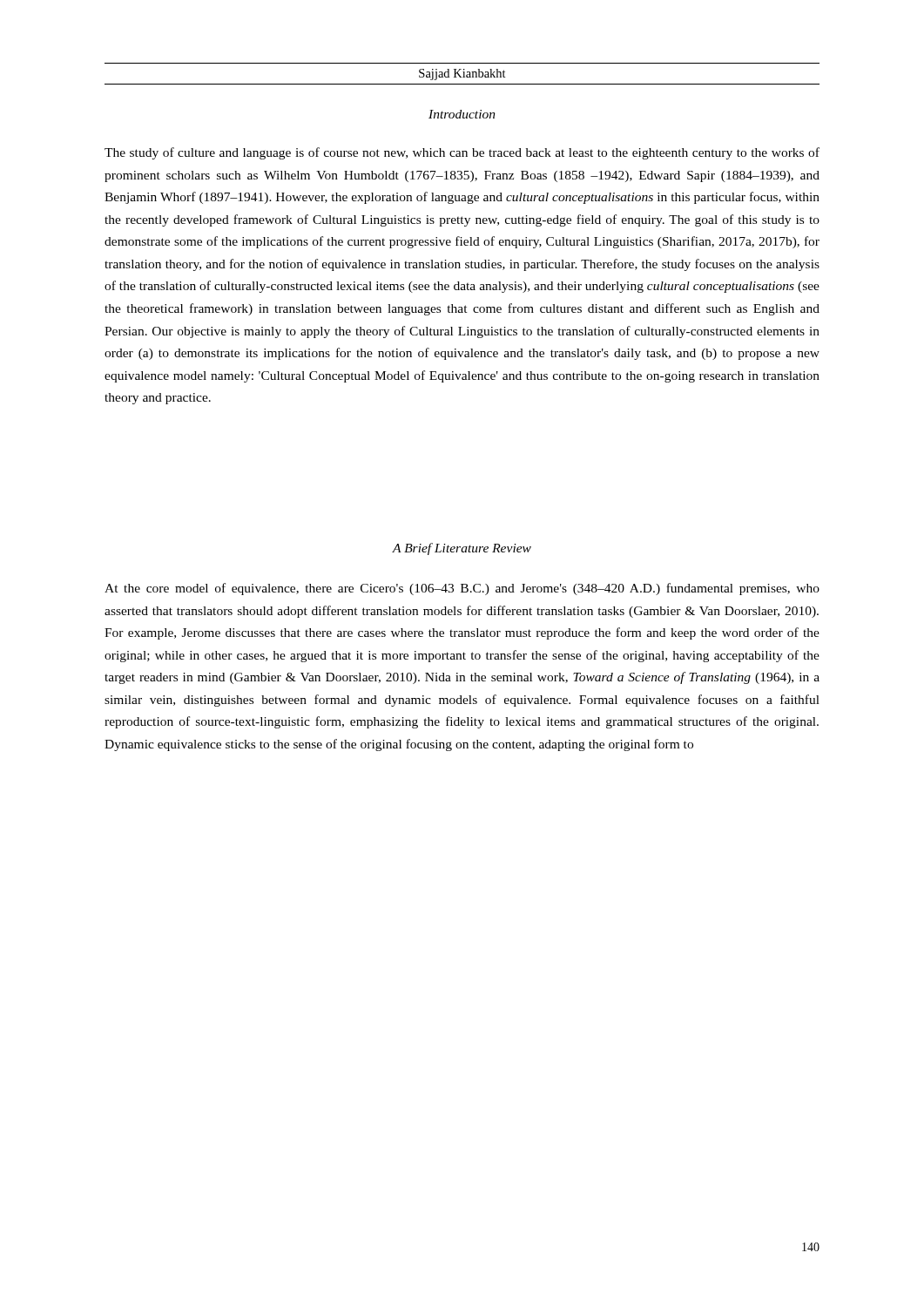
Task: Point to the region starting "At the core model of equivalence, there"
Action: click(462, 666)
